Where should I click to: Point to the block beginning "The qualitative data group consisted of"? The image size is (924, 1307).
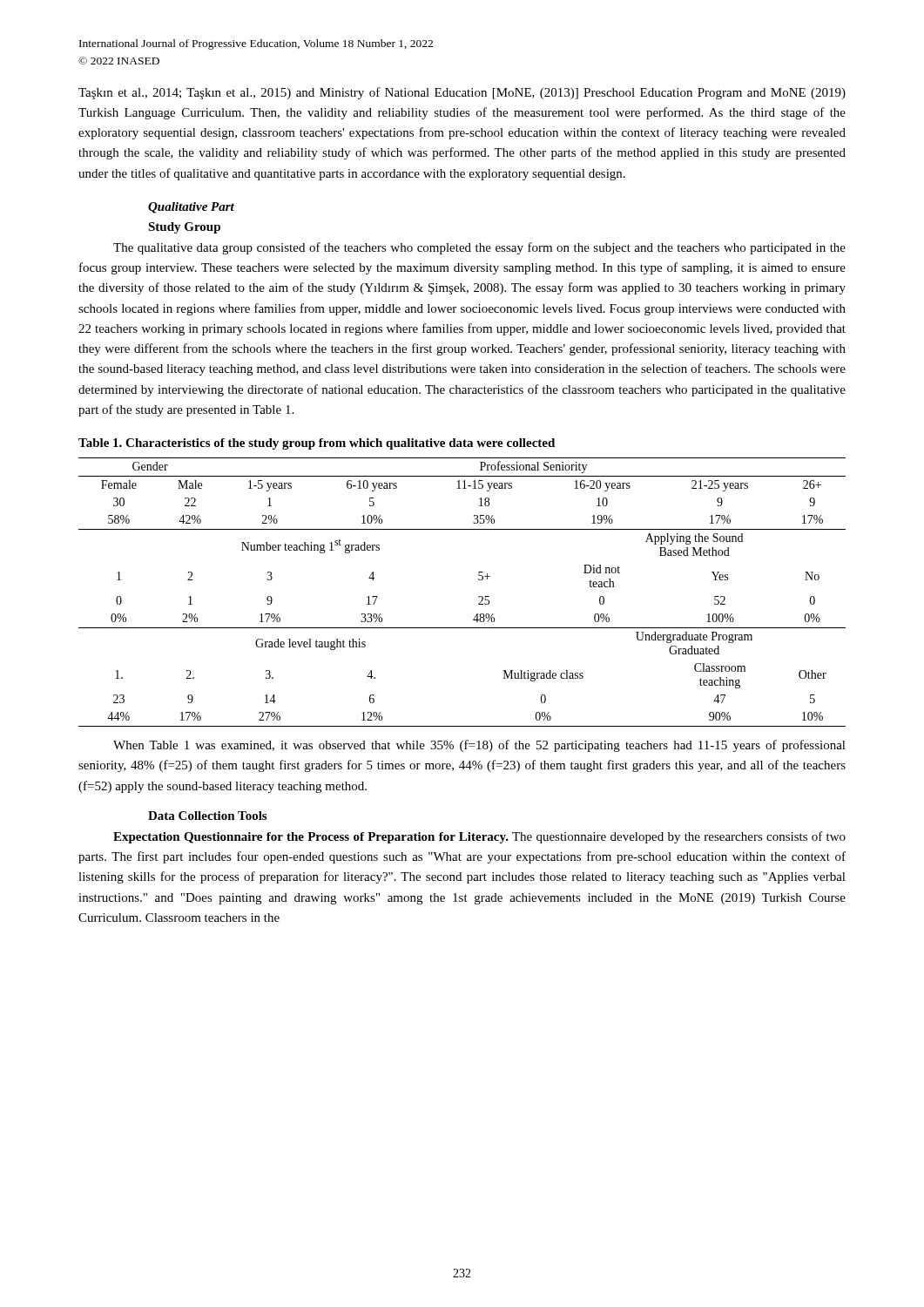click(462, 328)
